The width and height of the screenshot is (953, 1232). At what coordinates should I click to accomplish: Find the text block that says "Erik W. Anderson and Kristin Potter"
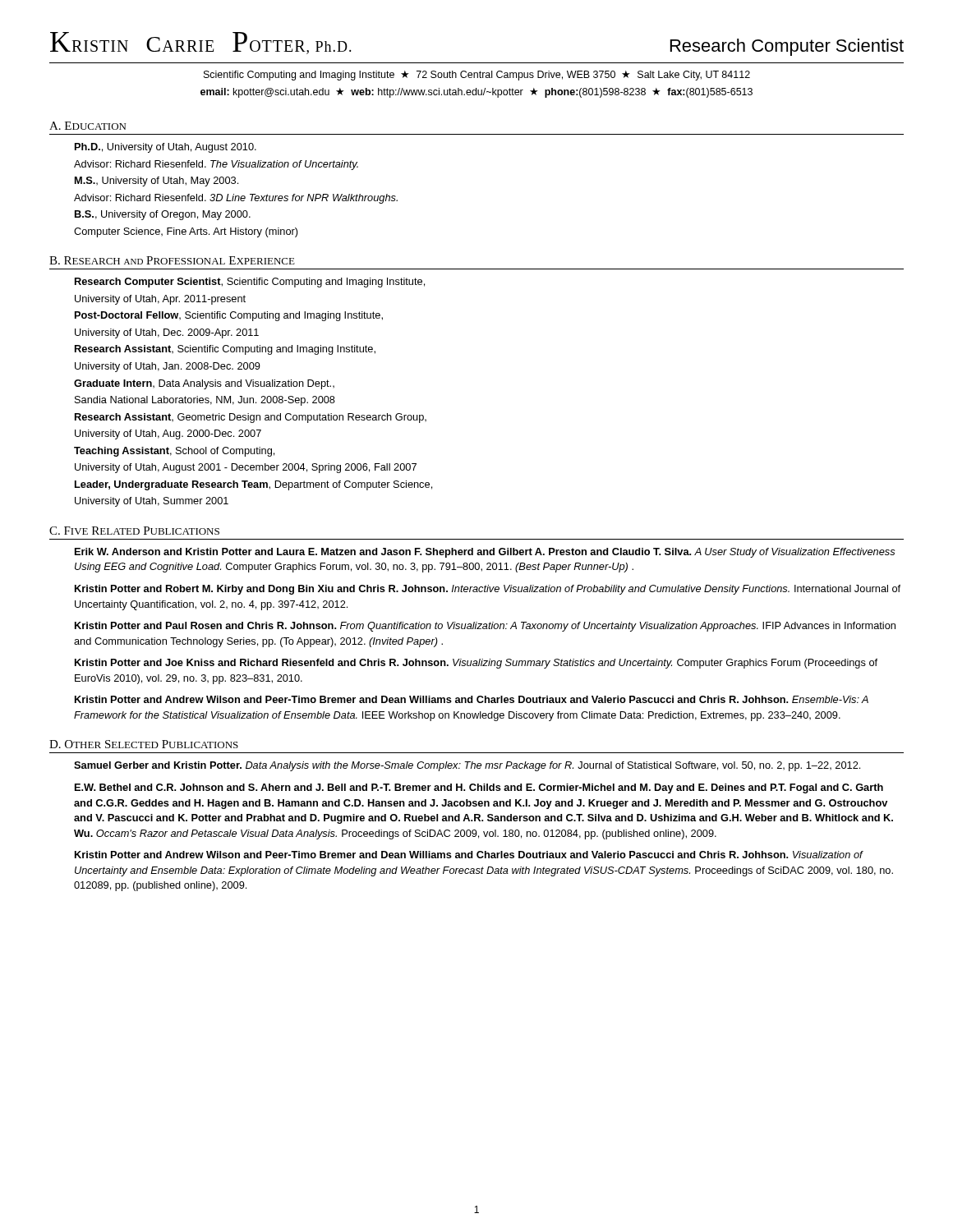tap(489, 560)
